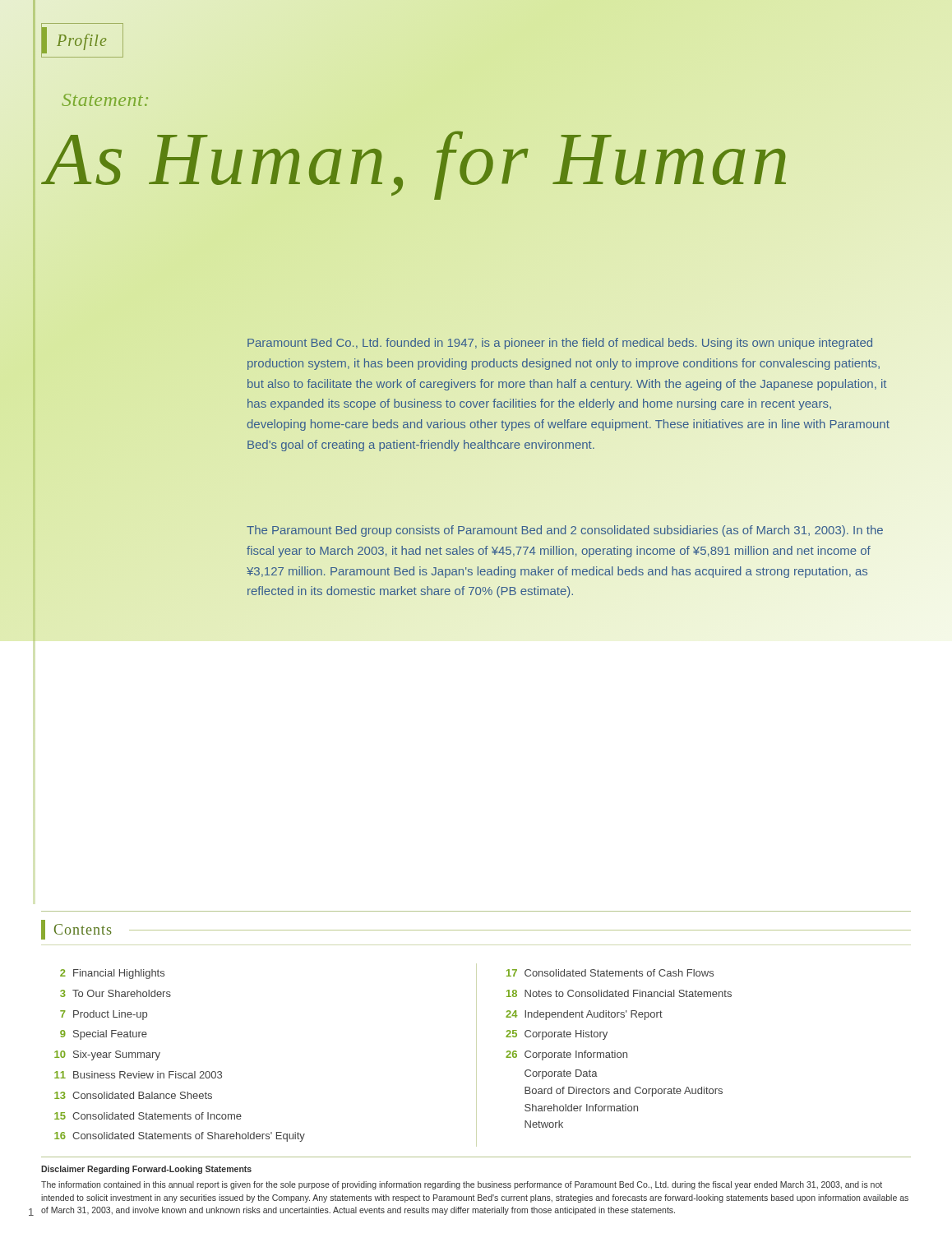This screenshot has width=952, height=1233.
Task: Where does it say "11Business Review in Fiscal 2003"?
Action: (132, 1075)
